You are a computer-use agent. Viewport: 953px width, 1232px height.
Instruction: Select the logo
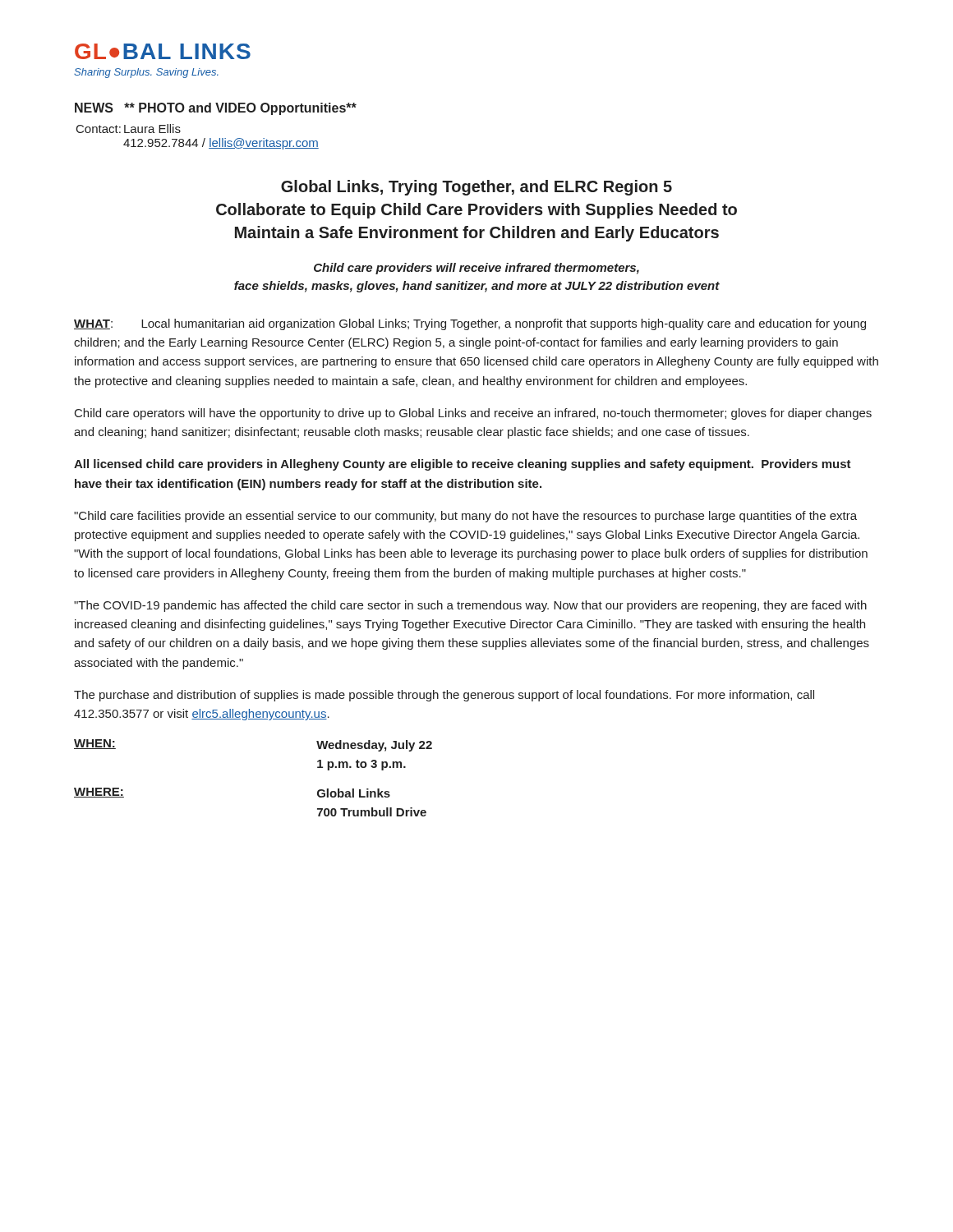coord(476,59)
